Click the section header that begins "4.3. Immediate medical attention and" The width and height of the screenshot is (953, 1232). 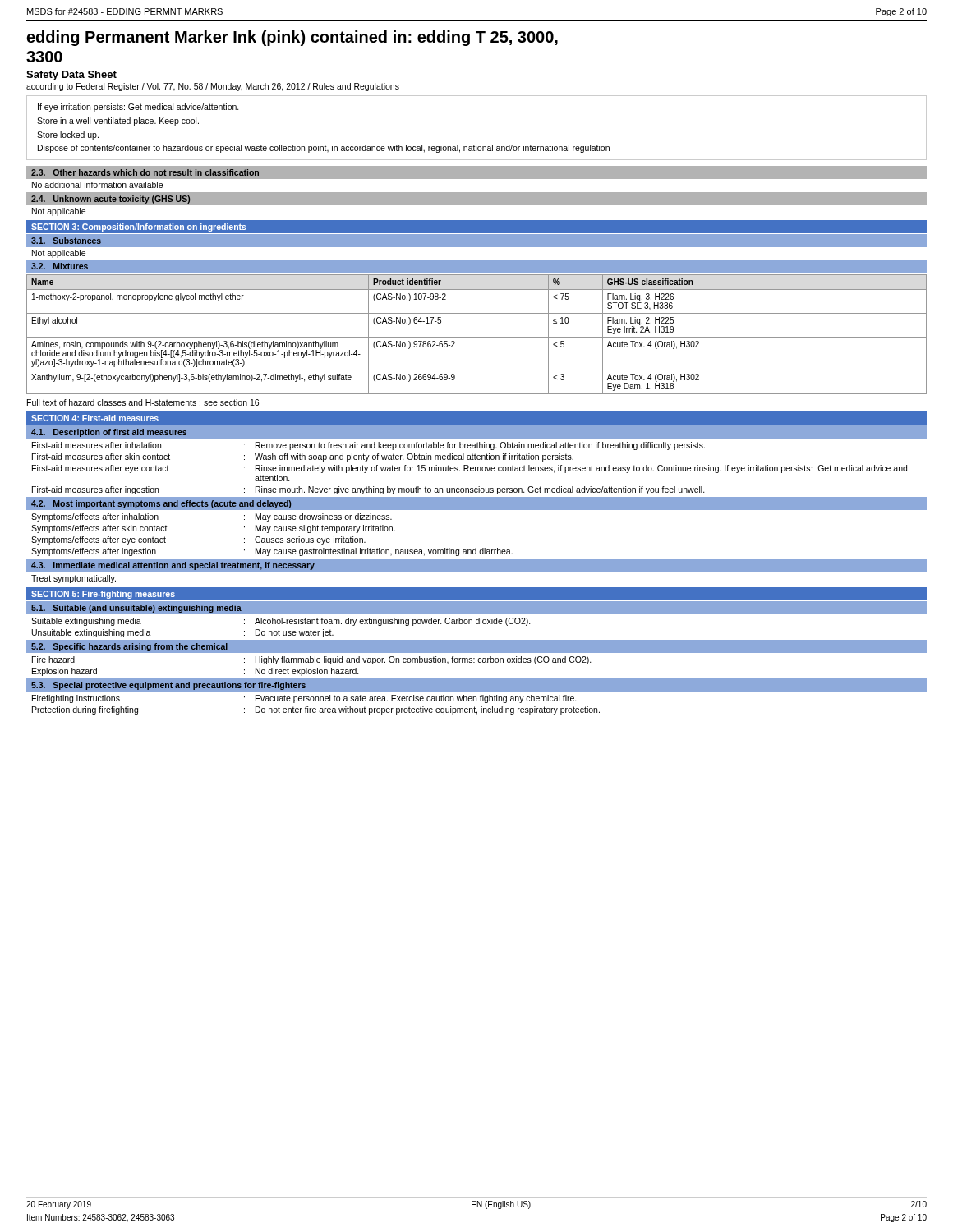click(173, 565)
